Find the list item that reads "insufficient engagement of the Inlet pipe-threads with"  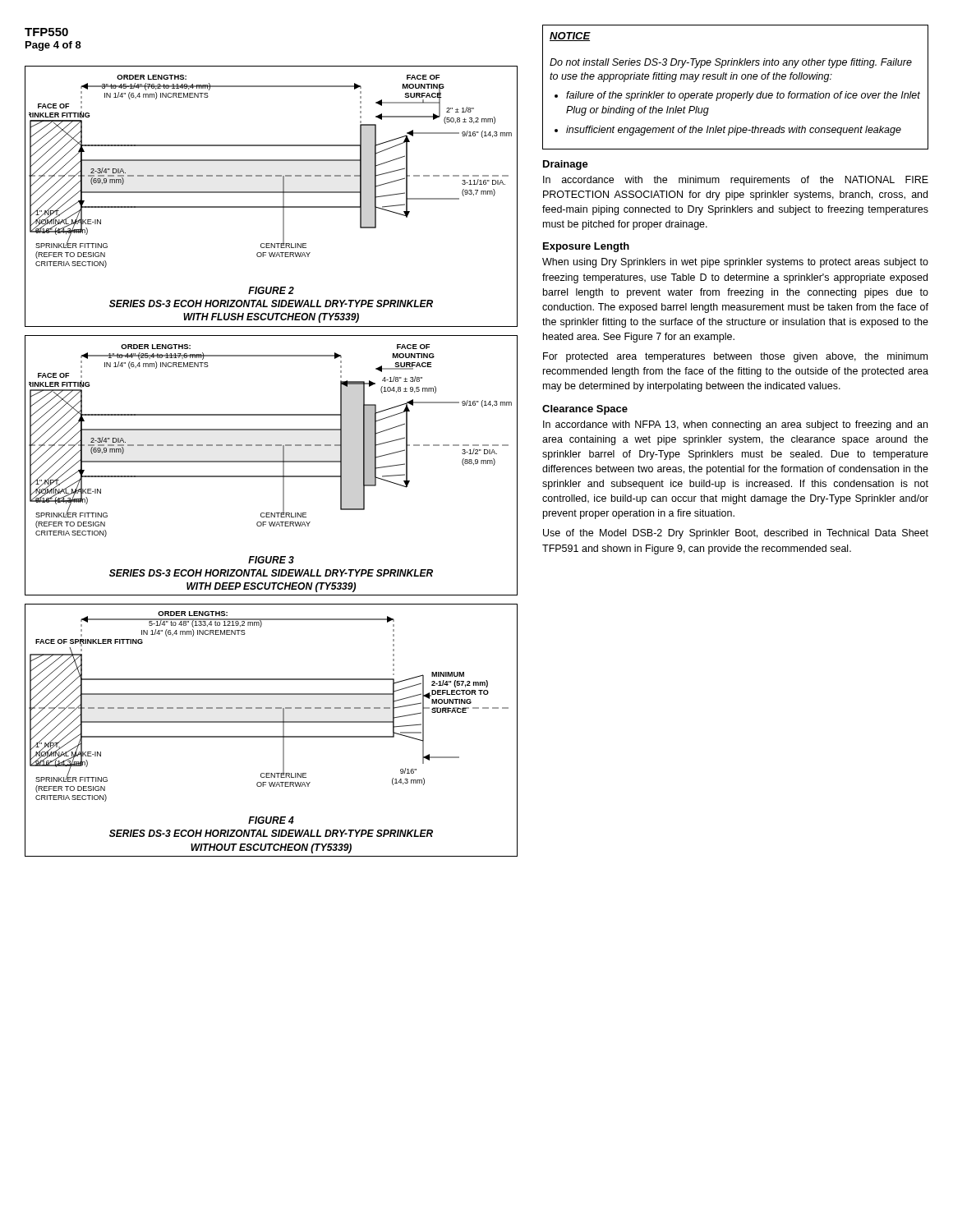[x=734, y=130]
